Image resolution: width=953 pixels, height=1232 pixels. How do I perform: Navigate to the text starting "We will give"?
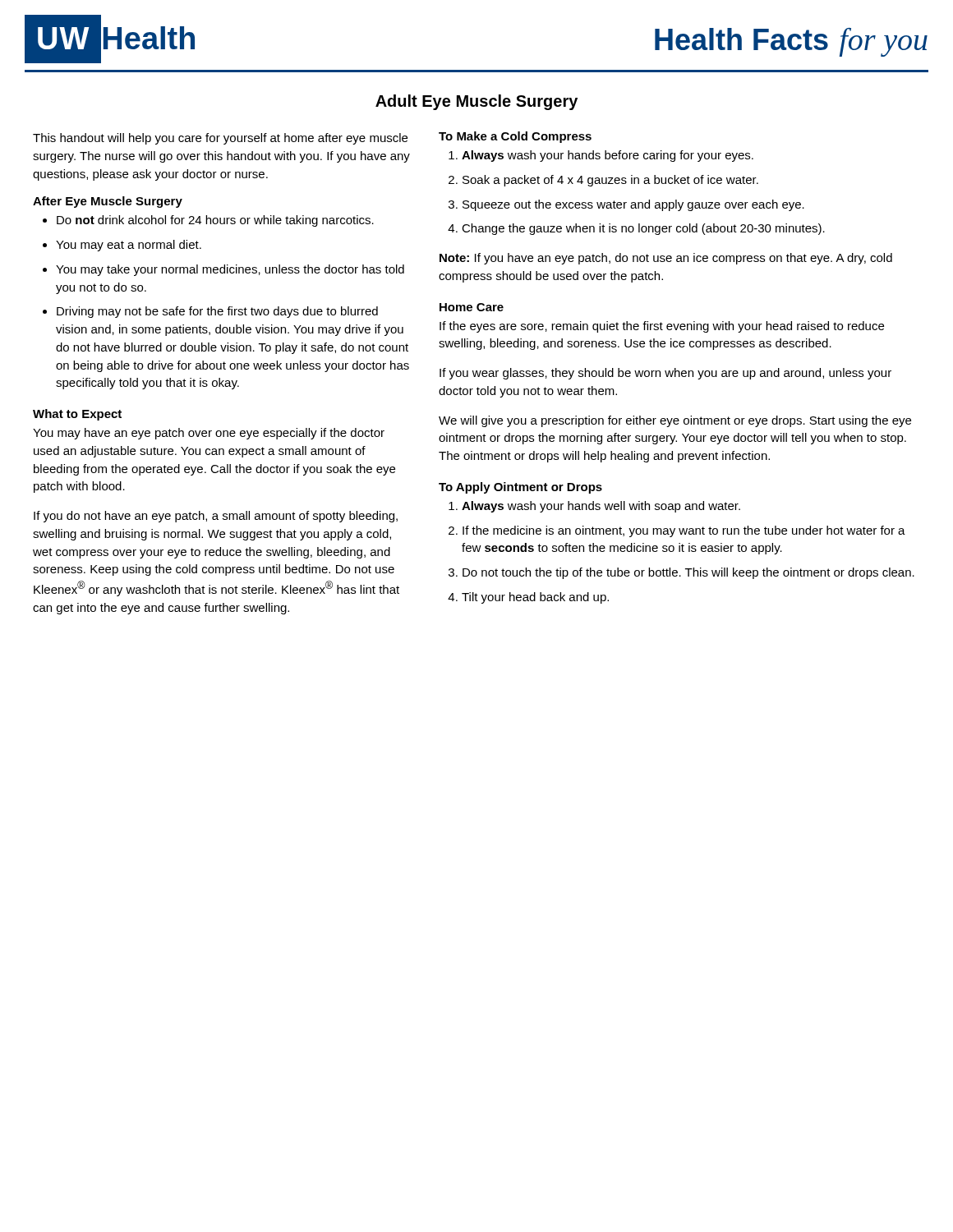point(675,438)
